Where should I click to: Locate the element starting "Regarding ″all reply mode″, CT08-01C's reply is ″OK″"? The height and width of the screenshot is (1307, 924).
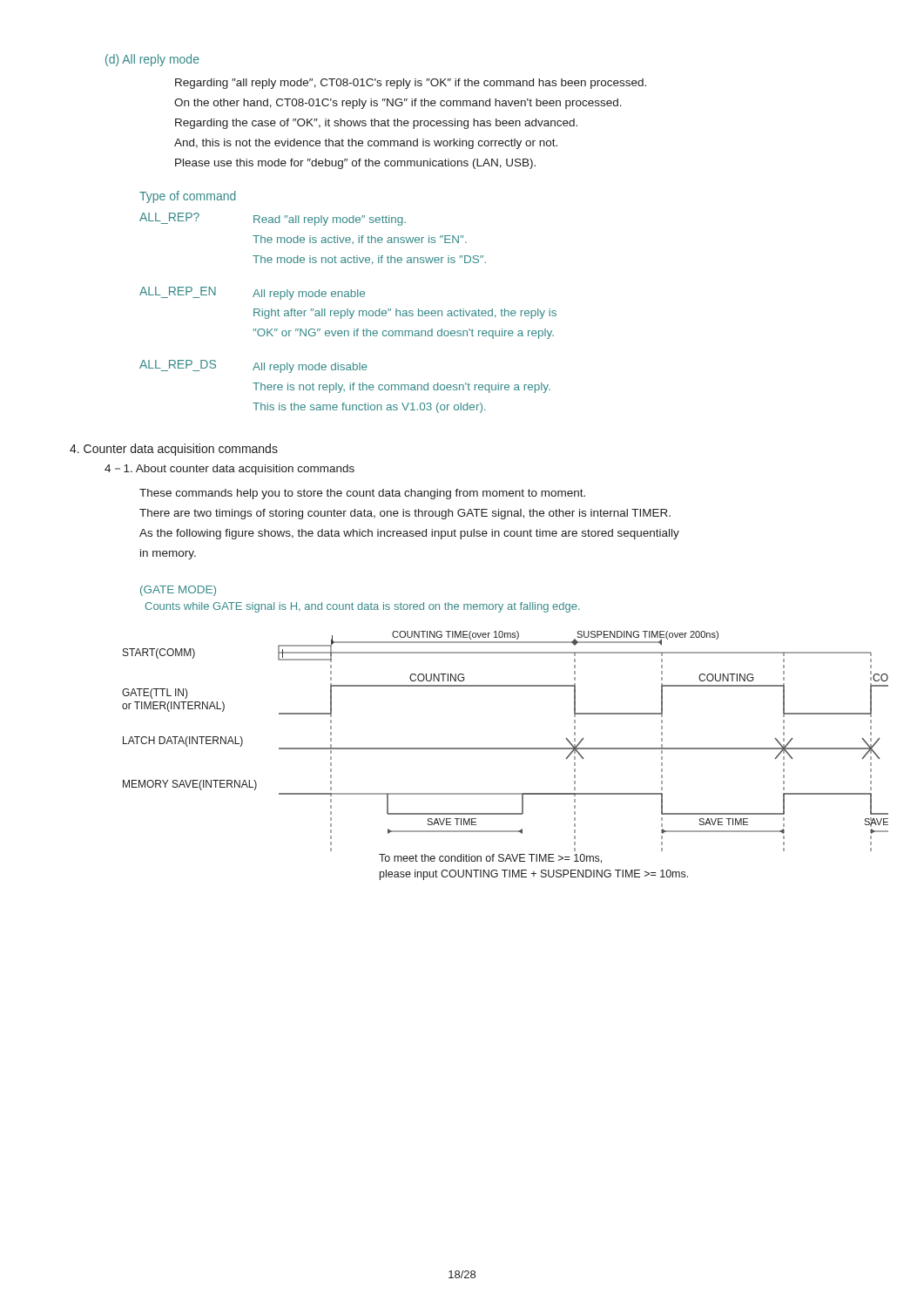click(x=411, y=122)
